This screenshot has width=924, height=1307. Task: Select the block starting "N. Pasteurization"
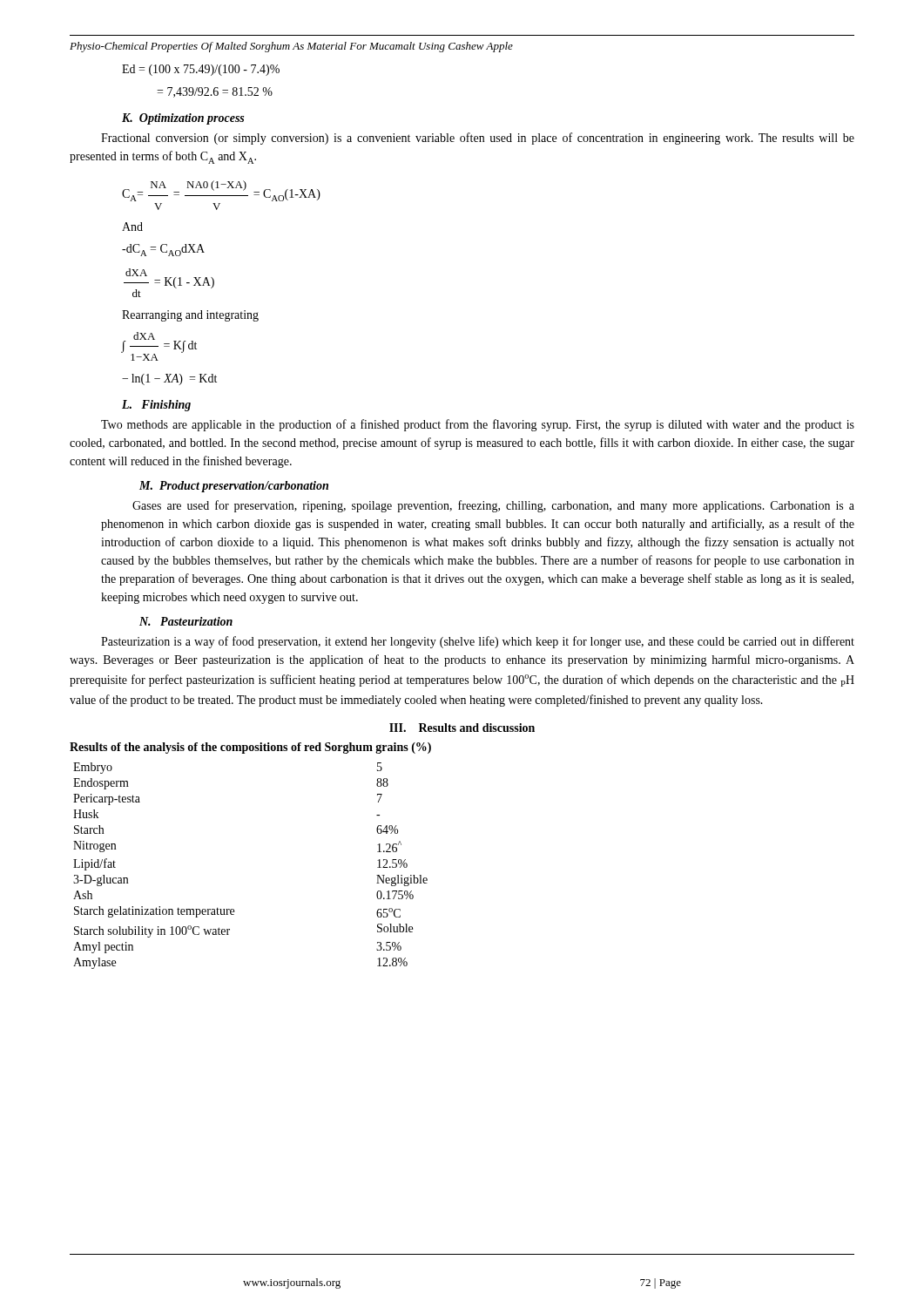tap(186, 622)
